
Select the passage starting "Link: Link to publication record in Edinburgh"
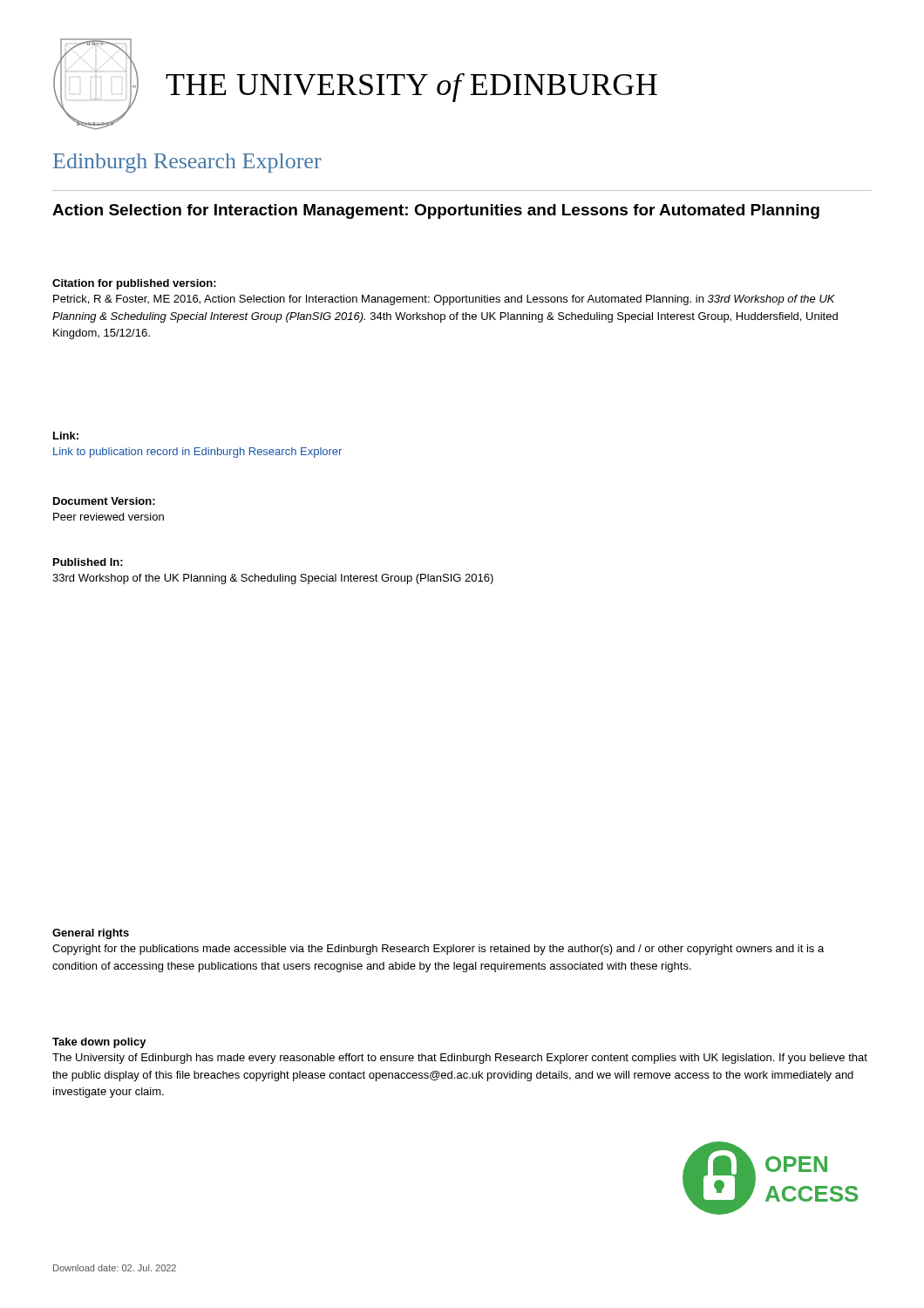pos(197,443)
